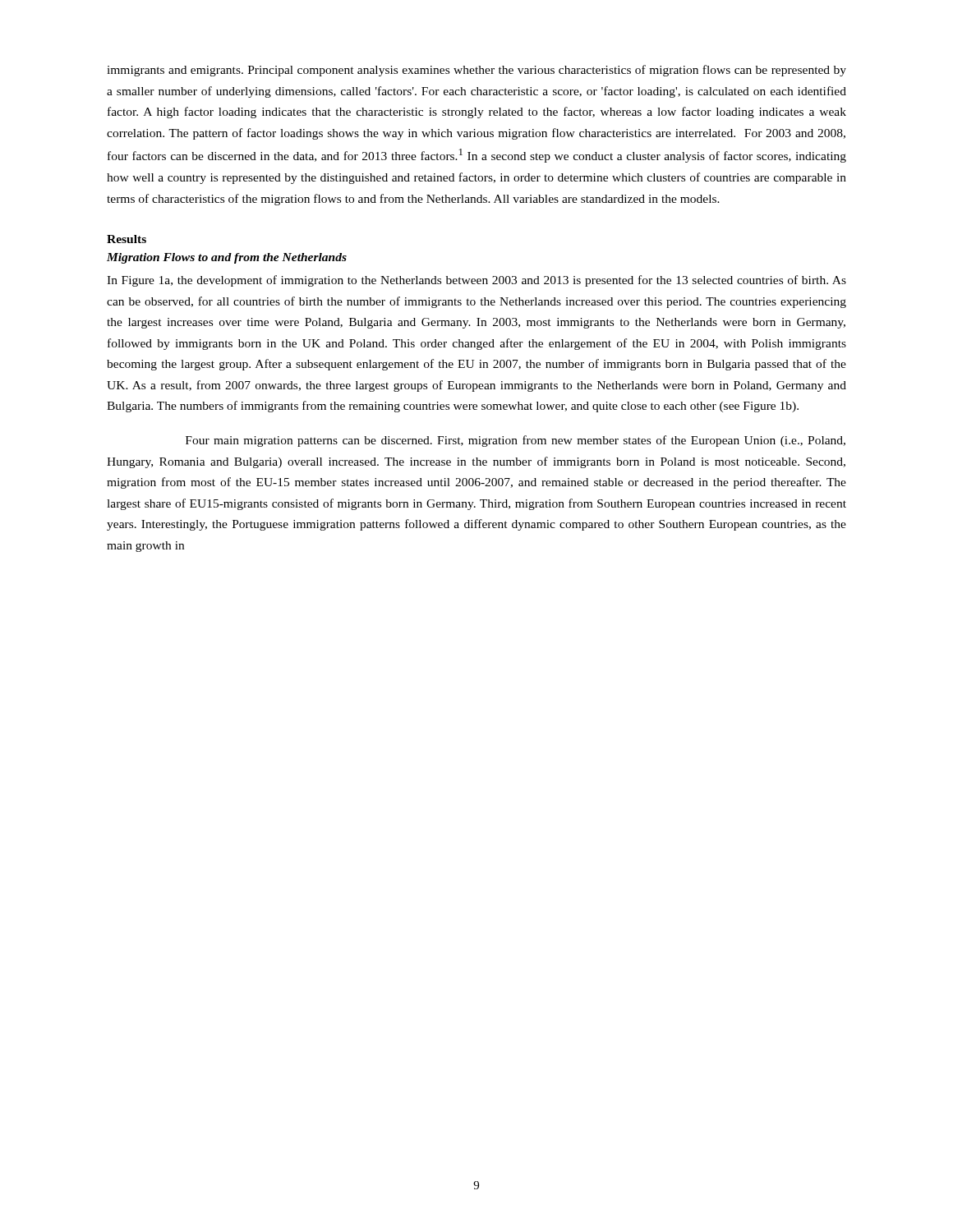This screenshot has height=1232, width=953.
Task: Navigate to the element starting "In Figure 1a, the development of immigration to"
Action: point(476,343)
